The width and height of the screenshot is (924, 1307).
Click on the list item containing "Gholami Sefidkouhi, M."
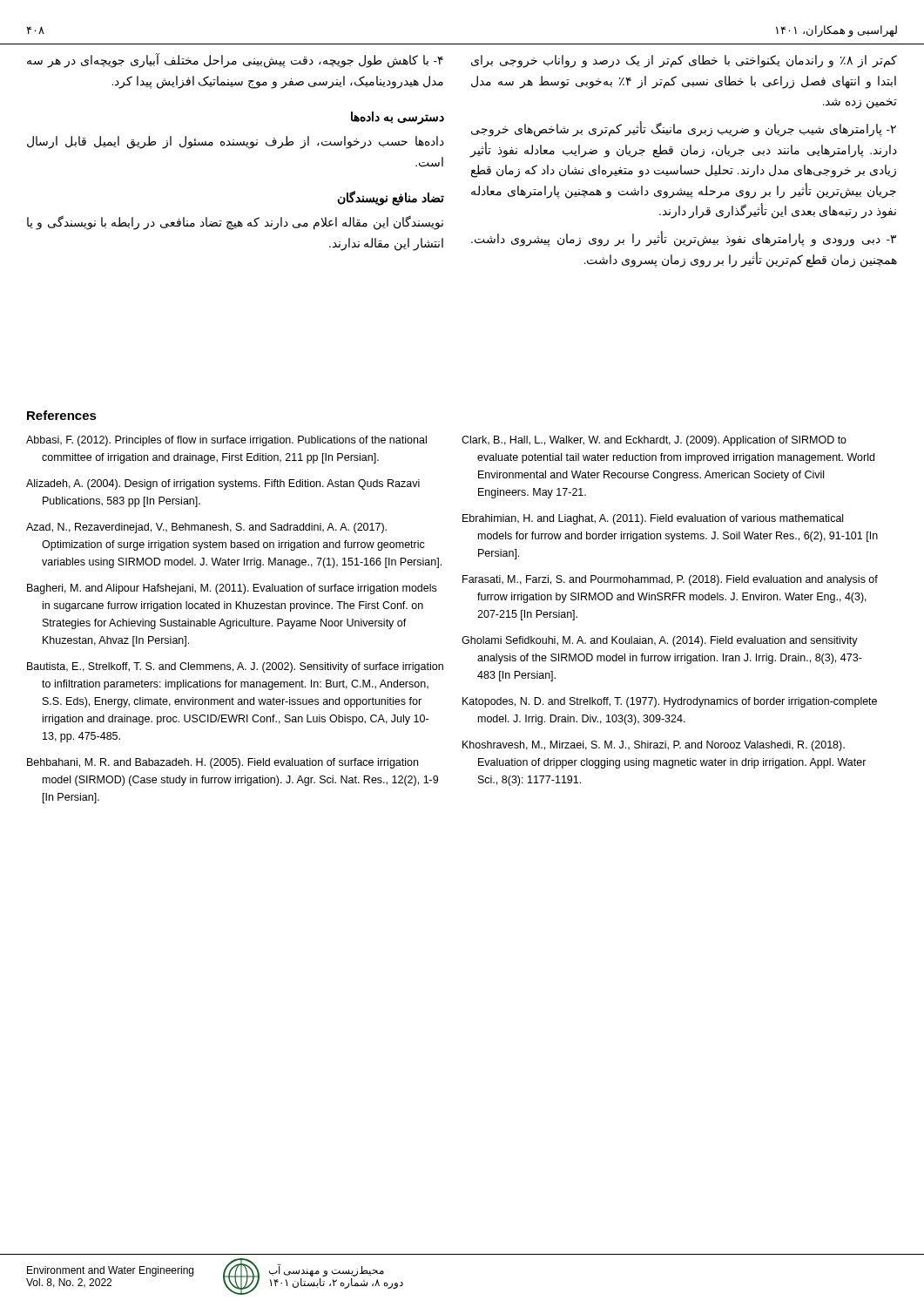click(x=662, y=658)
